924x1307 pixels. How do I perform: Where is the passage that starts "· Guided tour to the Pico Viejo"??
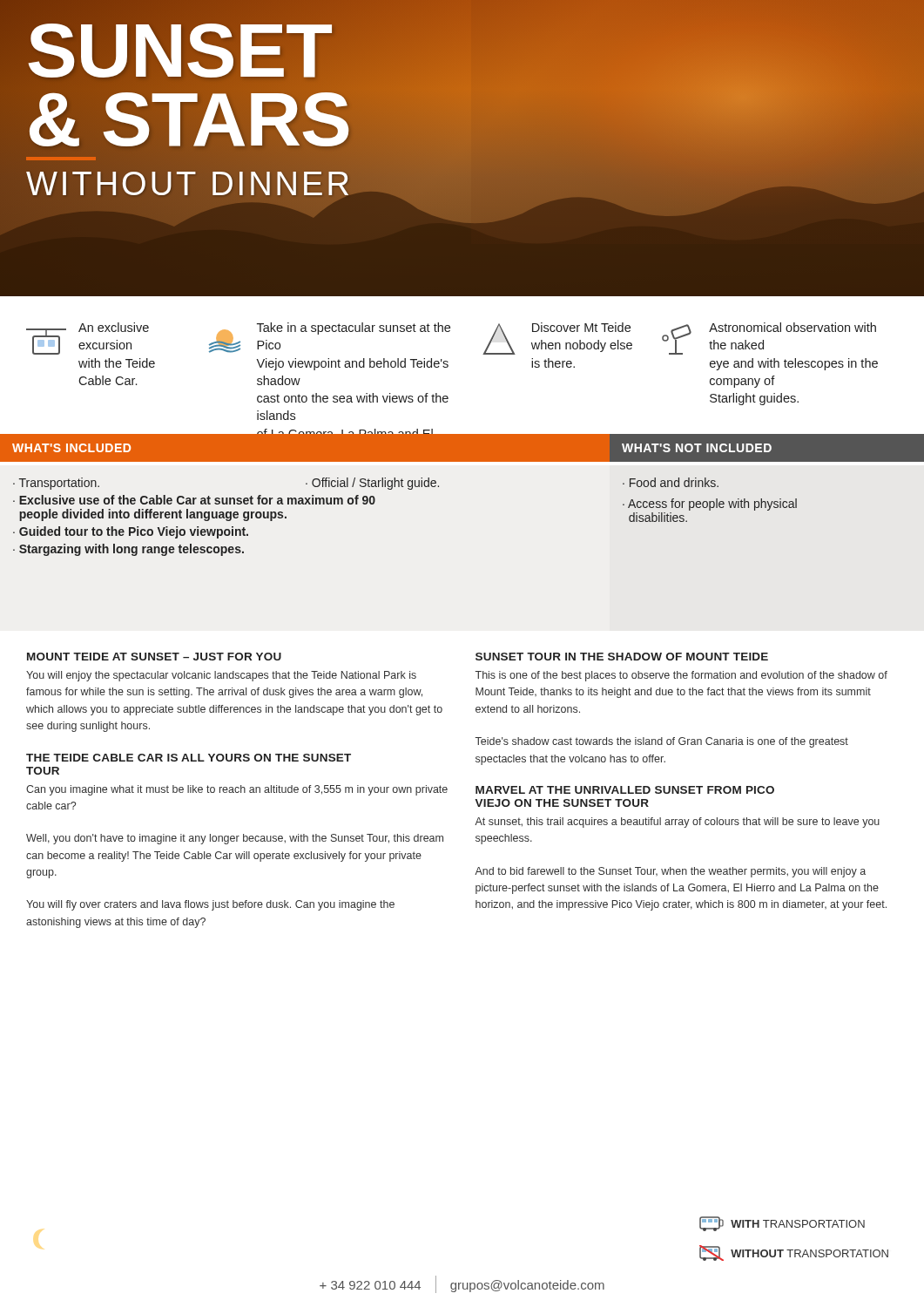(x=131, y=531)
